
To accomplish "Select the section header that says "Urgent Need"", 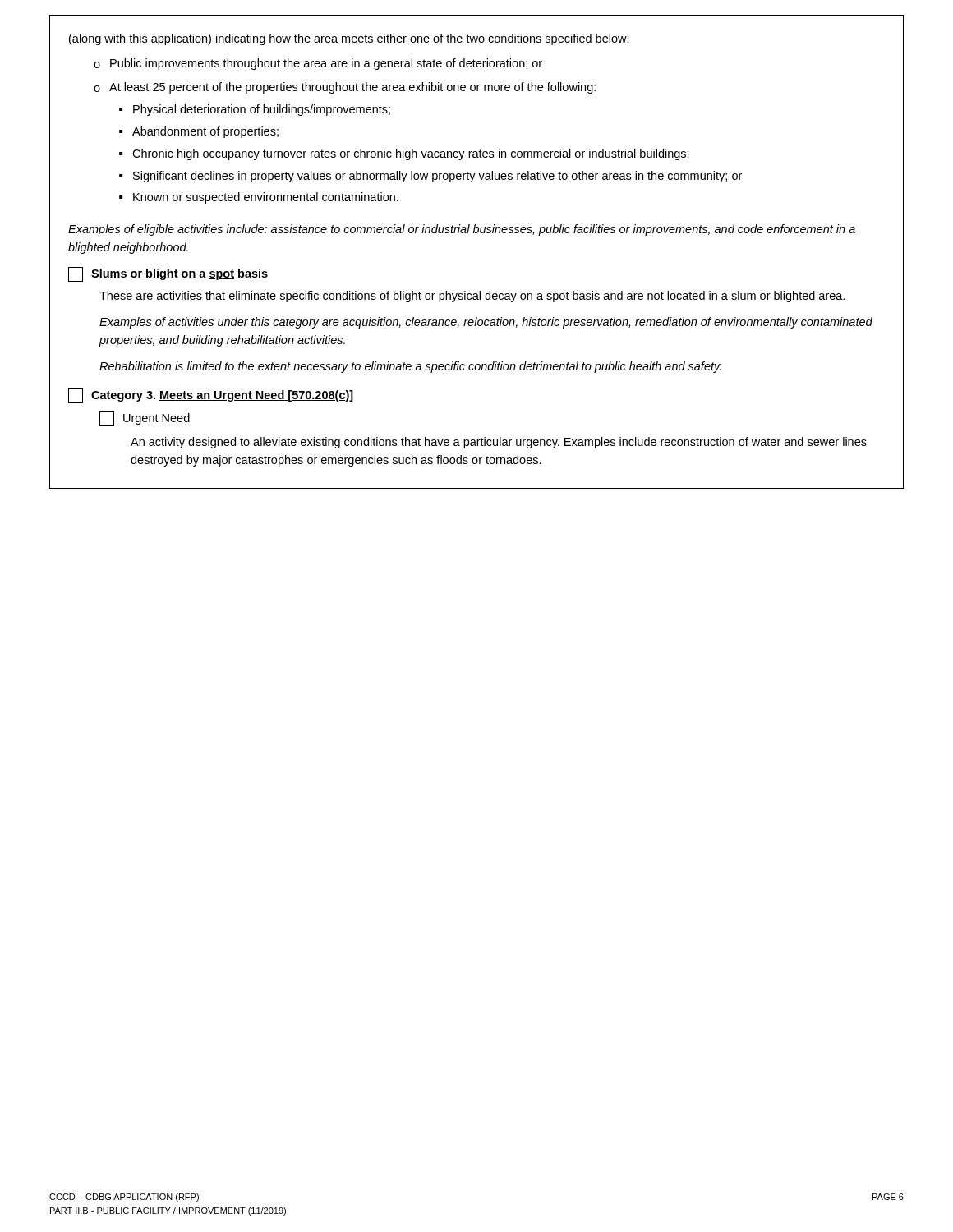I will click(156, 418).
